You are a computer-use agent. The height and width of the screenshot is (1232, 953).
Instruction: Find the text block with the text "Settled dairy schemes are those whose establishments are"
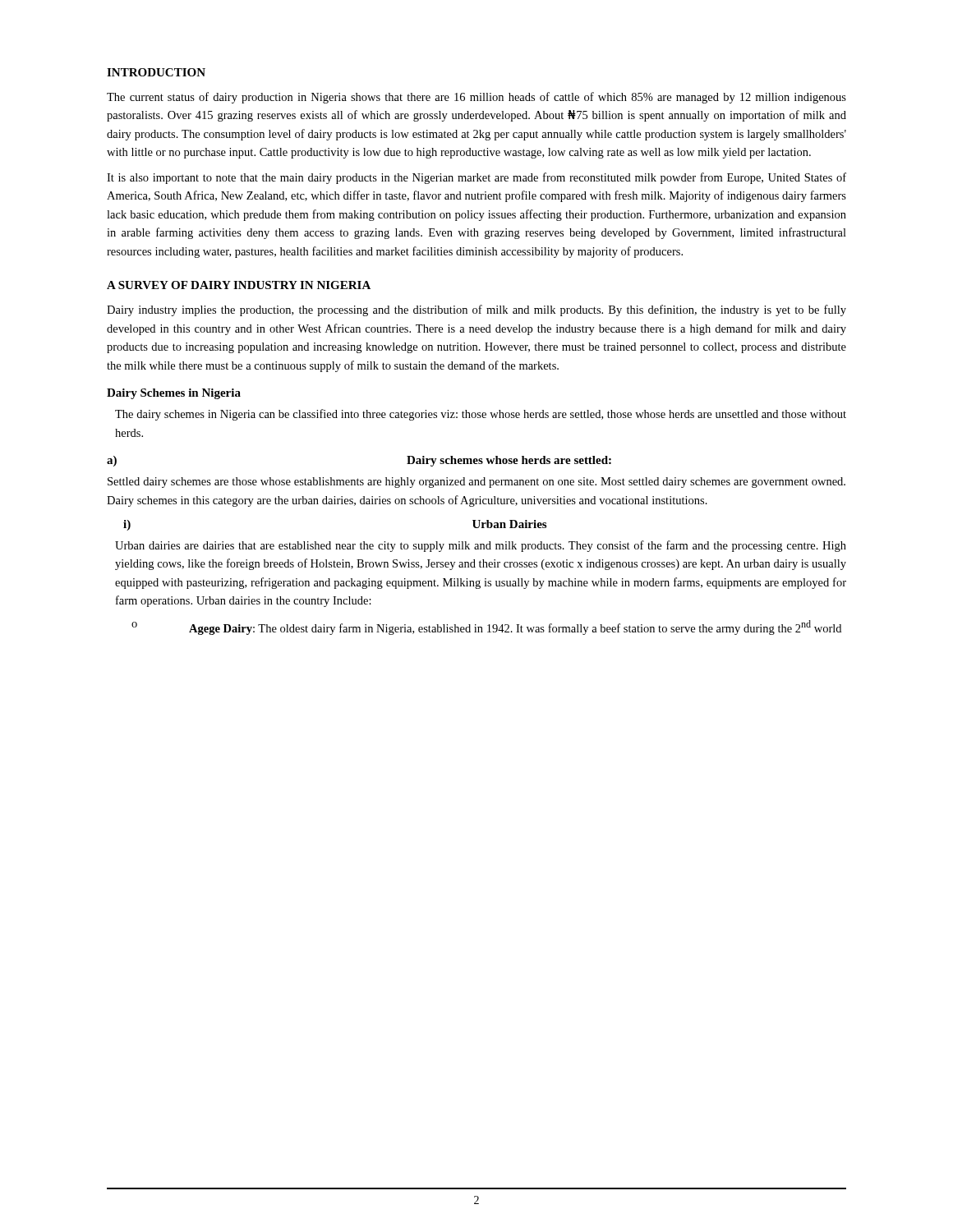[x=476, y=491]
